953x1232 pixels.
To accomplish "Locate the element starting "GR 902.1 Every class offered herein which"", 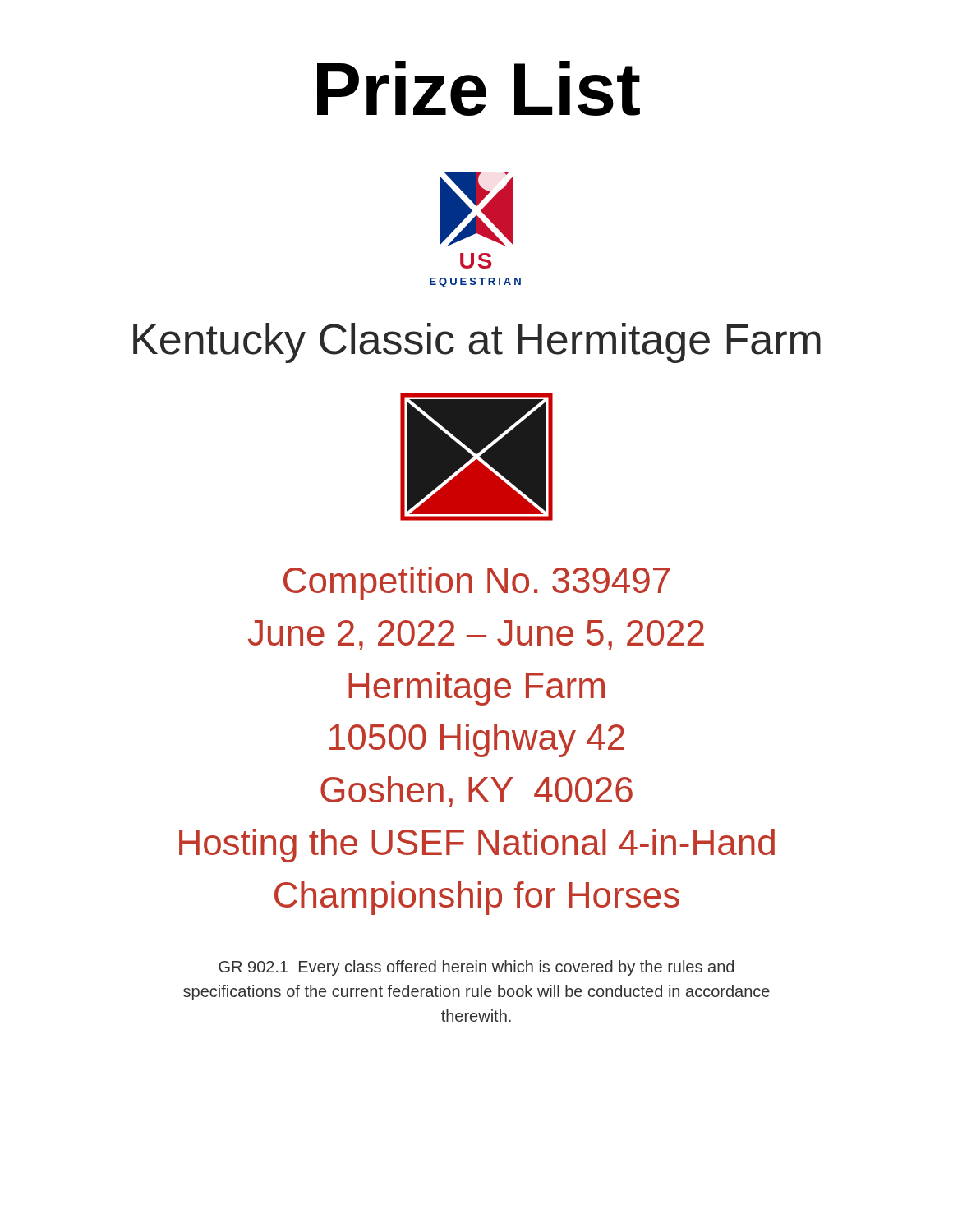I will coord(476,991).
